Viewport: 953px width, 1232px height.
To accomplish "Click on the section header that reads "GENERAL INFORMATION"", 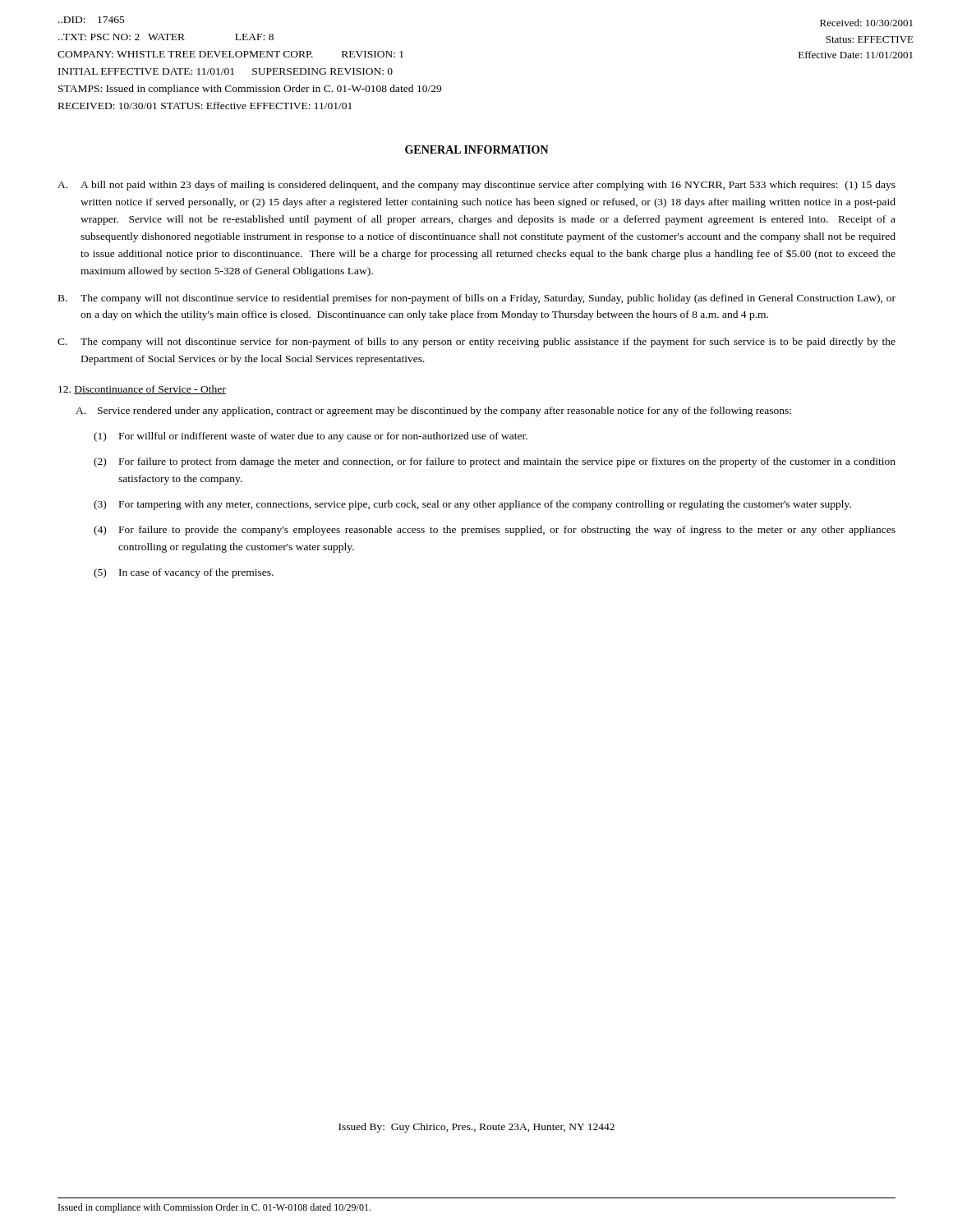I will [476, 150].
